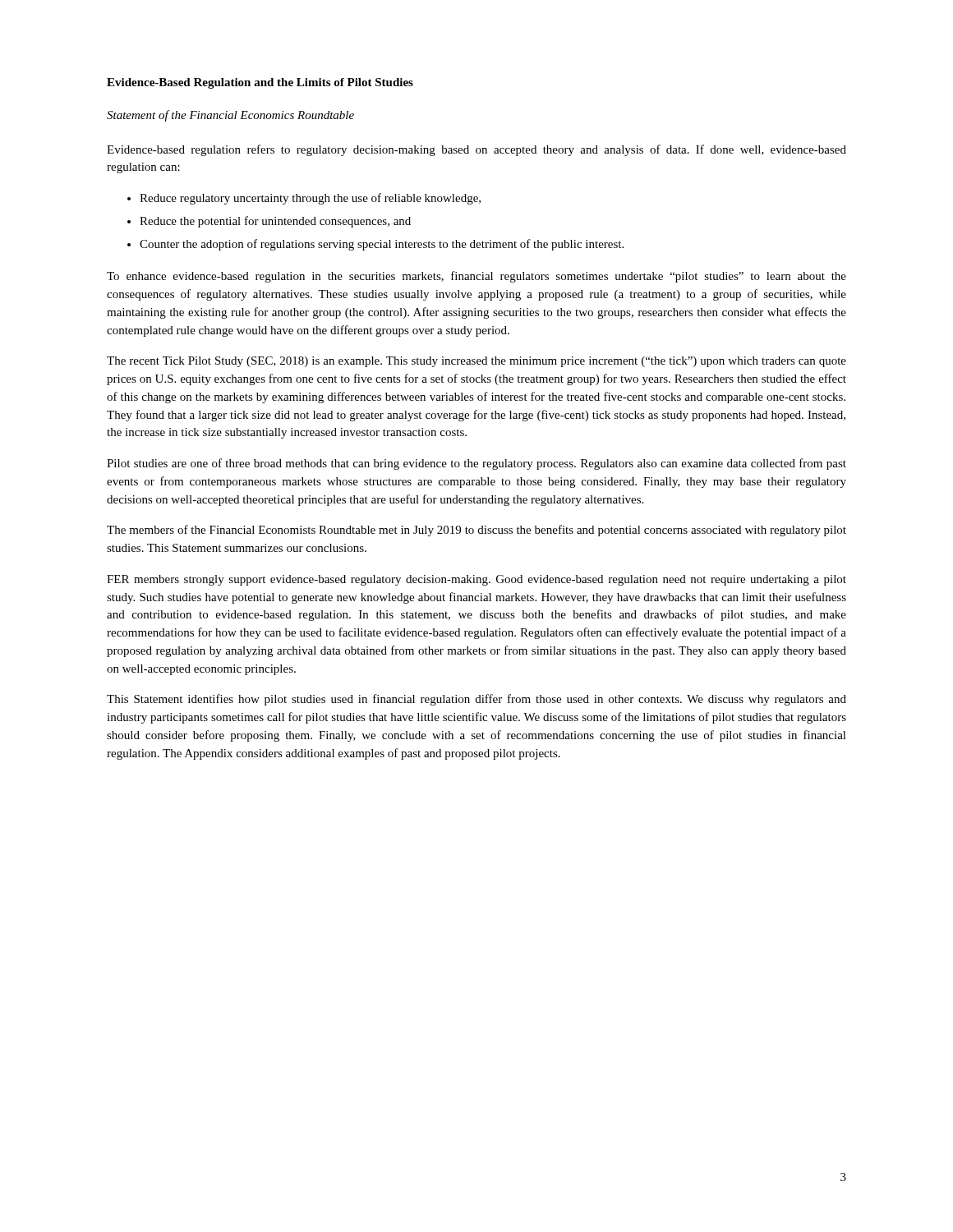Locate the text block that reads "The members of the Financial Economists Roundtable"

point(476,539)
